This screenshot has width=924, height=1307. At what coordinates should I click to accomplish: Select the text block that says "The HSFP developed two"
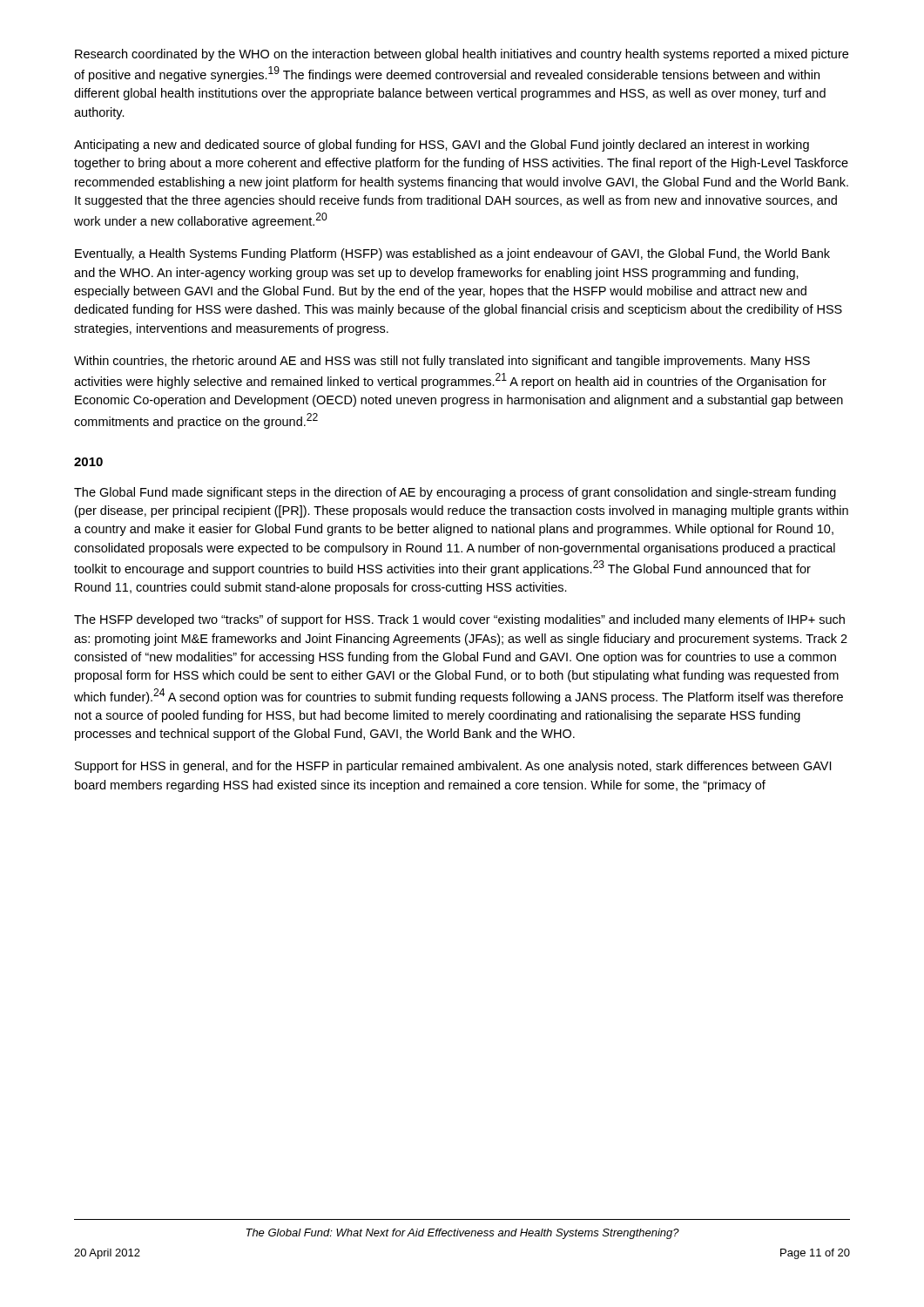point(461,677)
